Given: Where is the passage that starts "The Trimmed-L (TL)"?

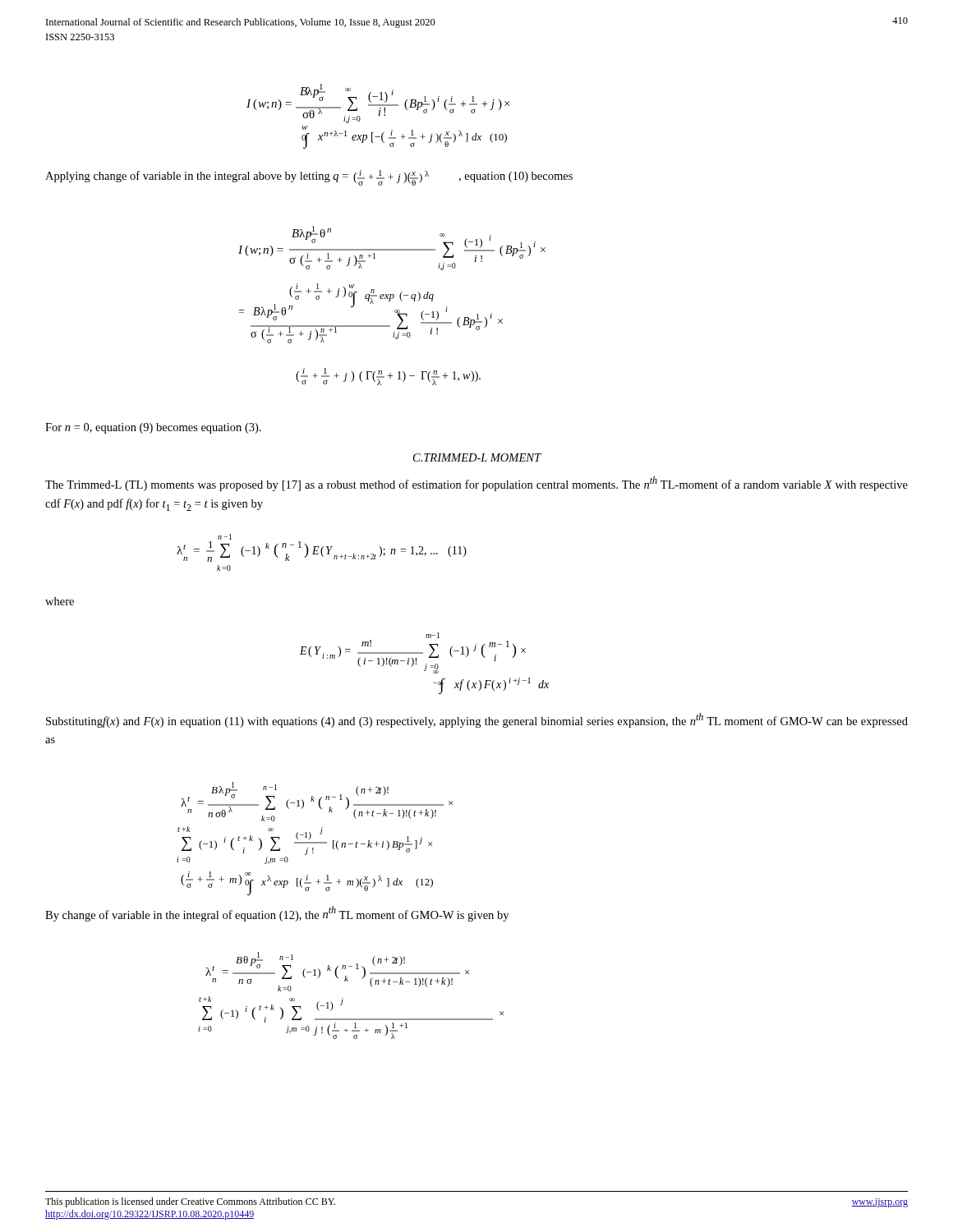Looking at the screenshot, I should pyautogui.click(x=476, y=494).
